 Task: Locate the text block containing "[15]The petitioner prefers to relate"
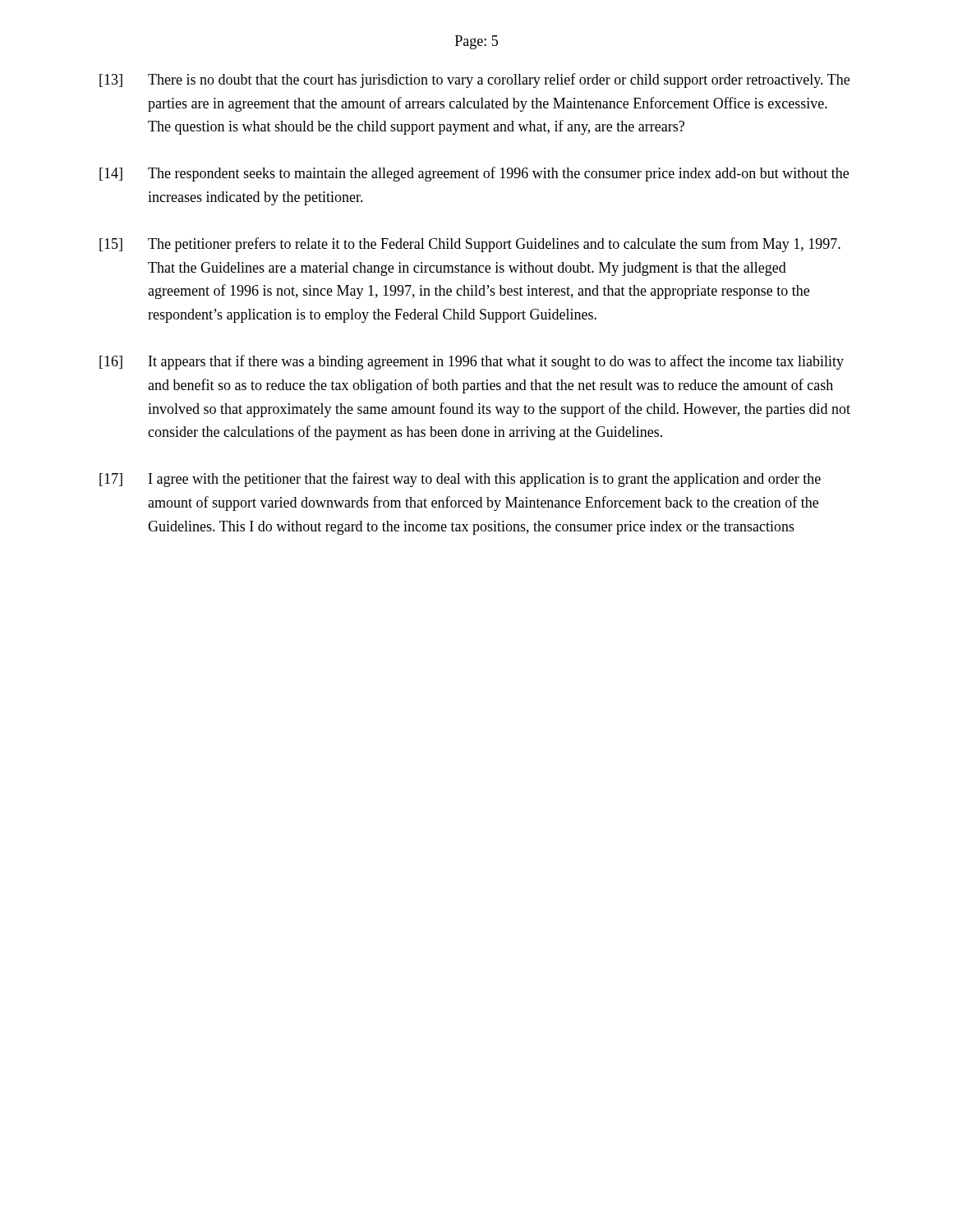(x=475, y=280)
